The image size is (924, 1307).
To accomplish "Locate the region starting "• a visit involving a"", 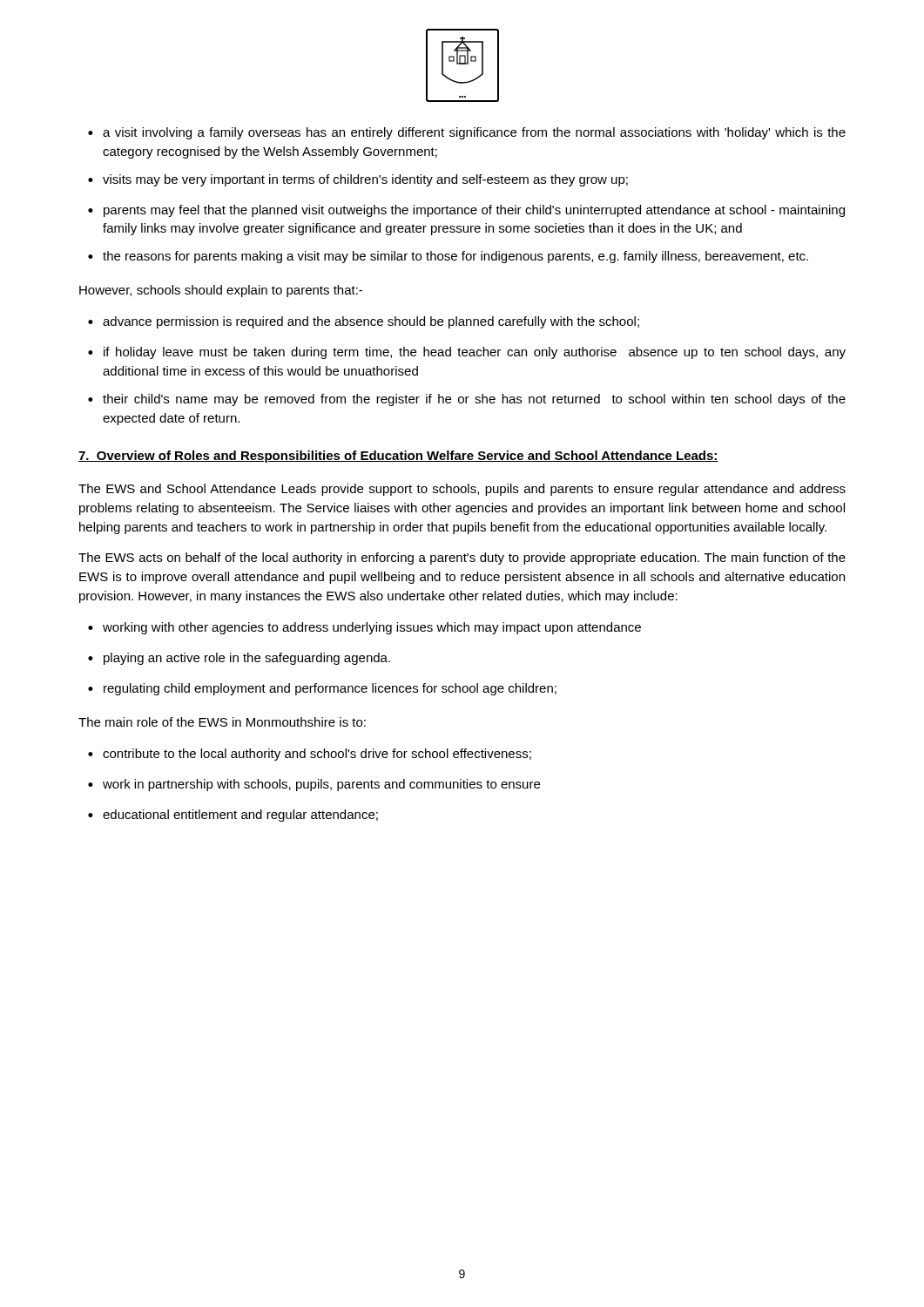I will pyautogui.click(x=462, y=142).
